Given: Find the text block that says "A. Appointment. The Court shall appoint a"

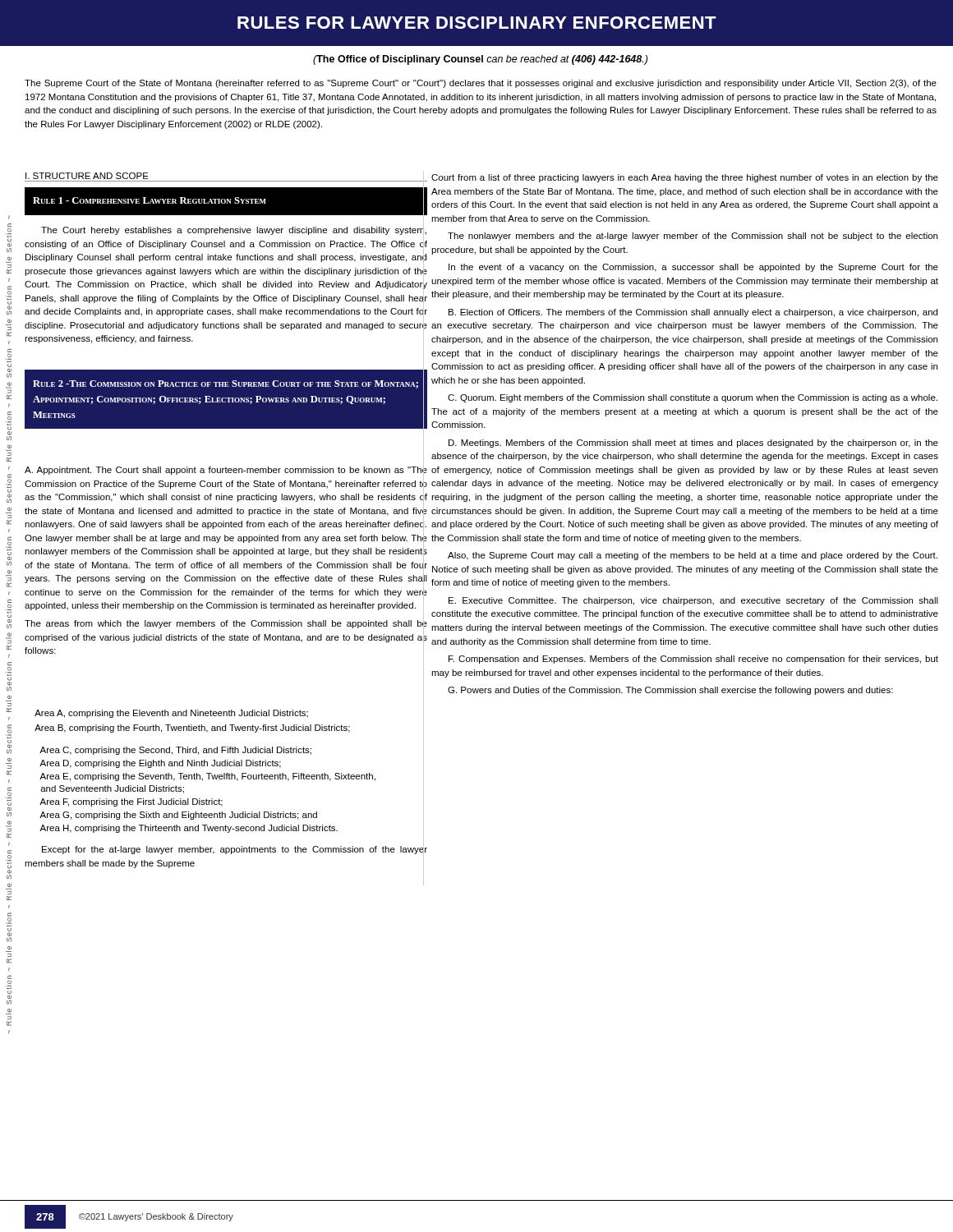Looking at the screenshot, I should 226,560.
